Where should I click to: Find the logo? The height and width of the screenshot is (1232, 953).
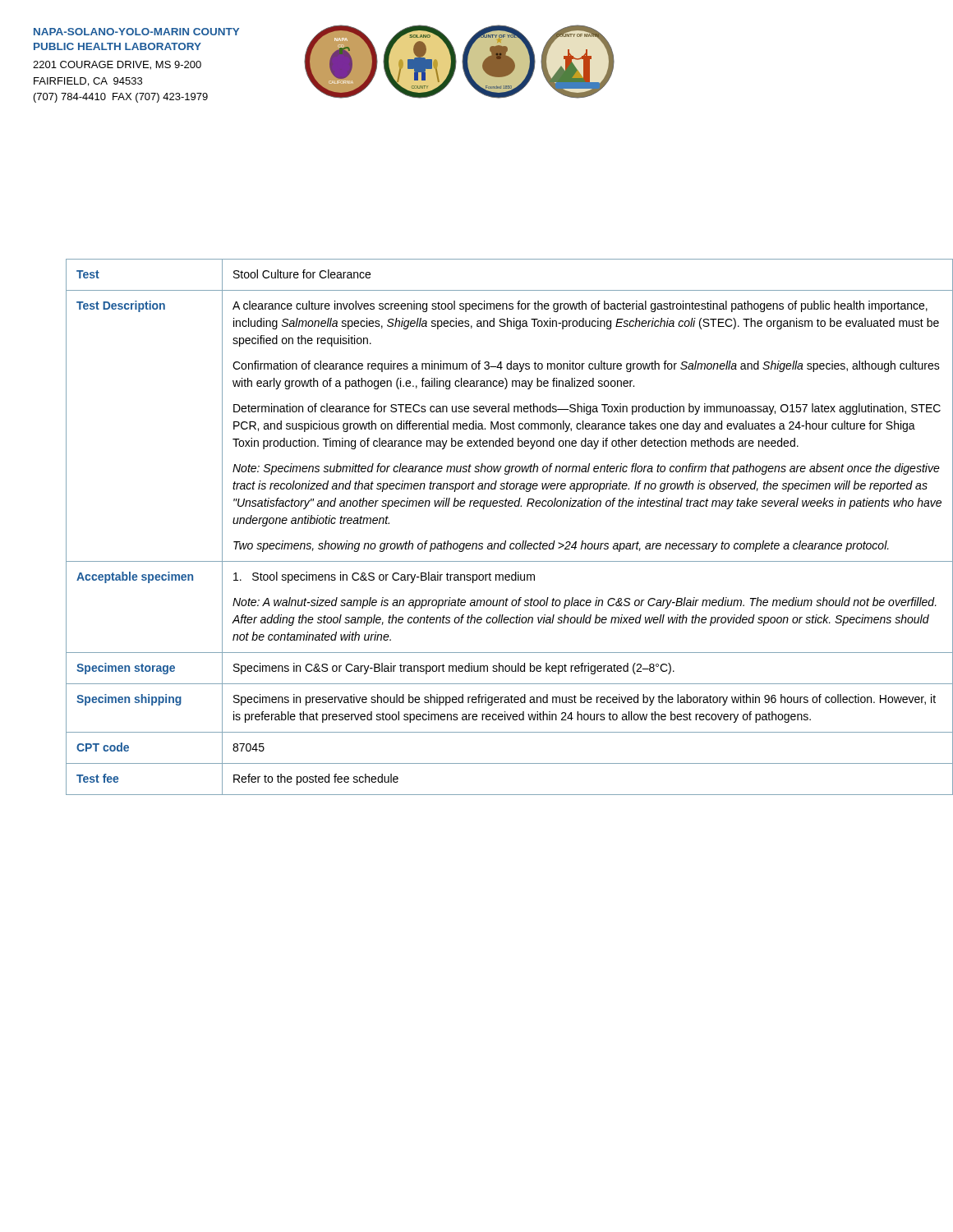459,62
